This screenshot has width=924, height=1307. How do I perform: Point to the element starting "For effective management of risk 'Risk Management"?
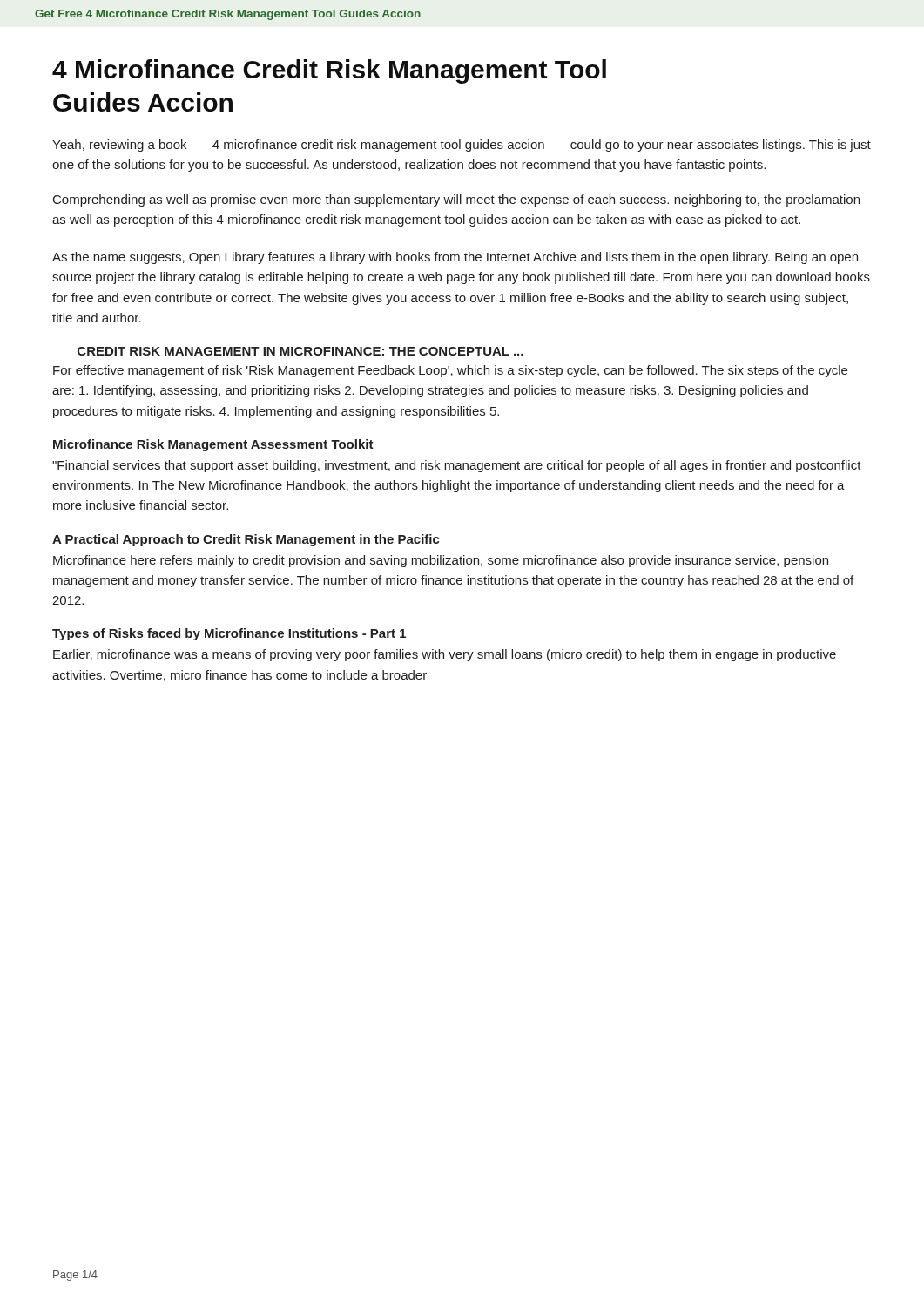[450, 390]
